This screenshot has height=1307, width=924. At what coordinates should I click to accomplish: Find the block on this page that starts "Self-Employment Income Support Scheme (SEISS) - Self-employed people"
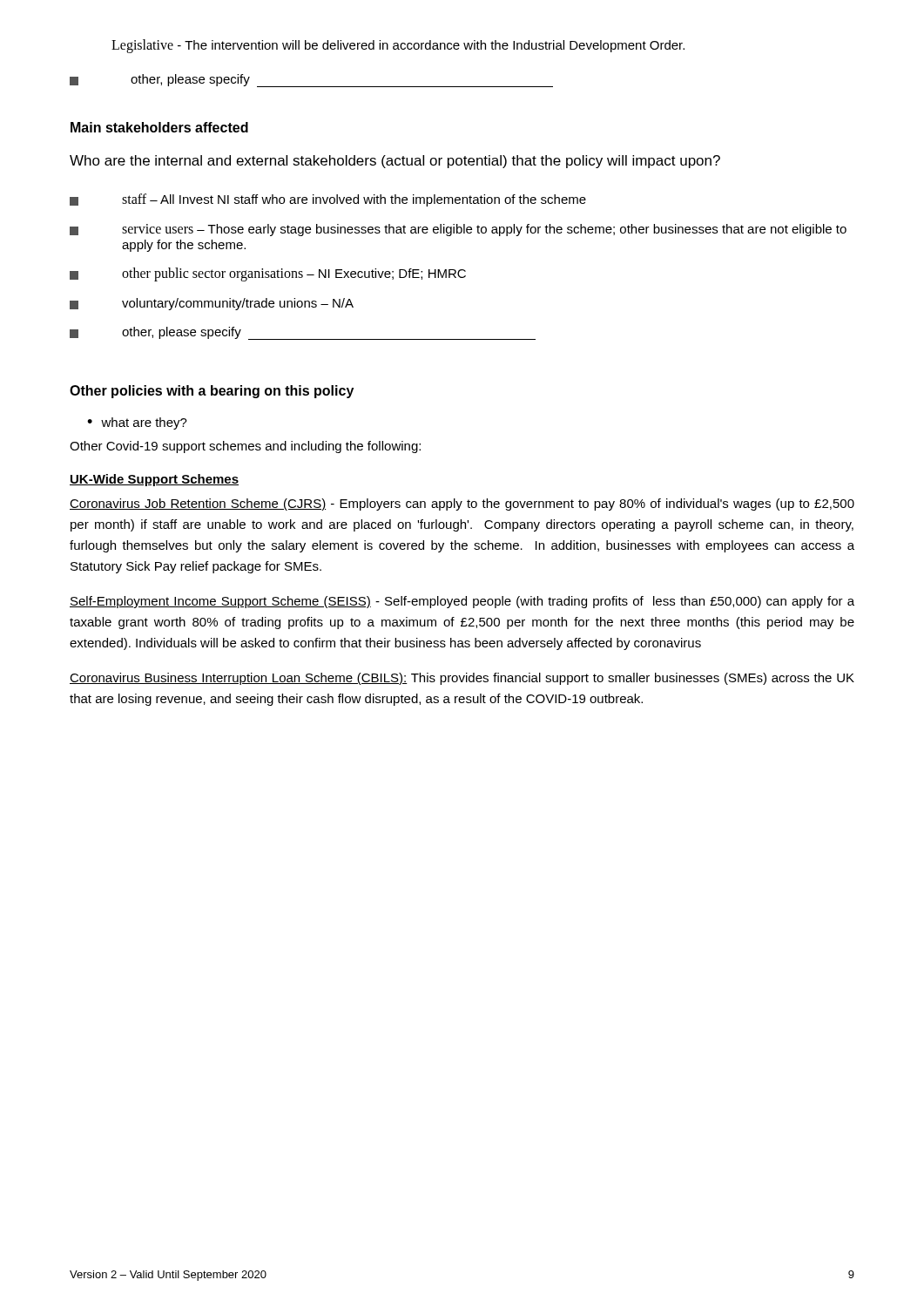tap(462, 622)
